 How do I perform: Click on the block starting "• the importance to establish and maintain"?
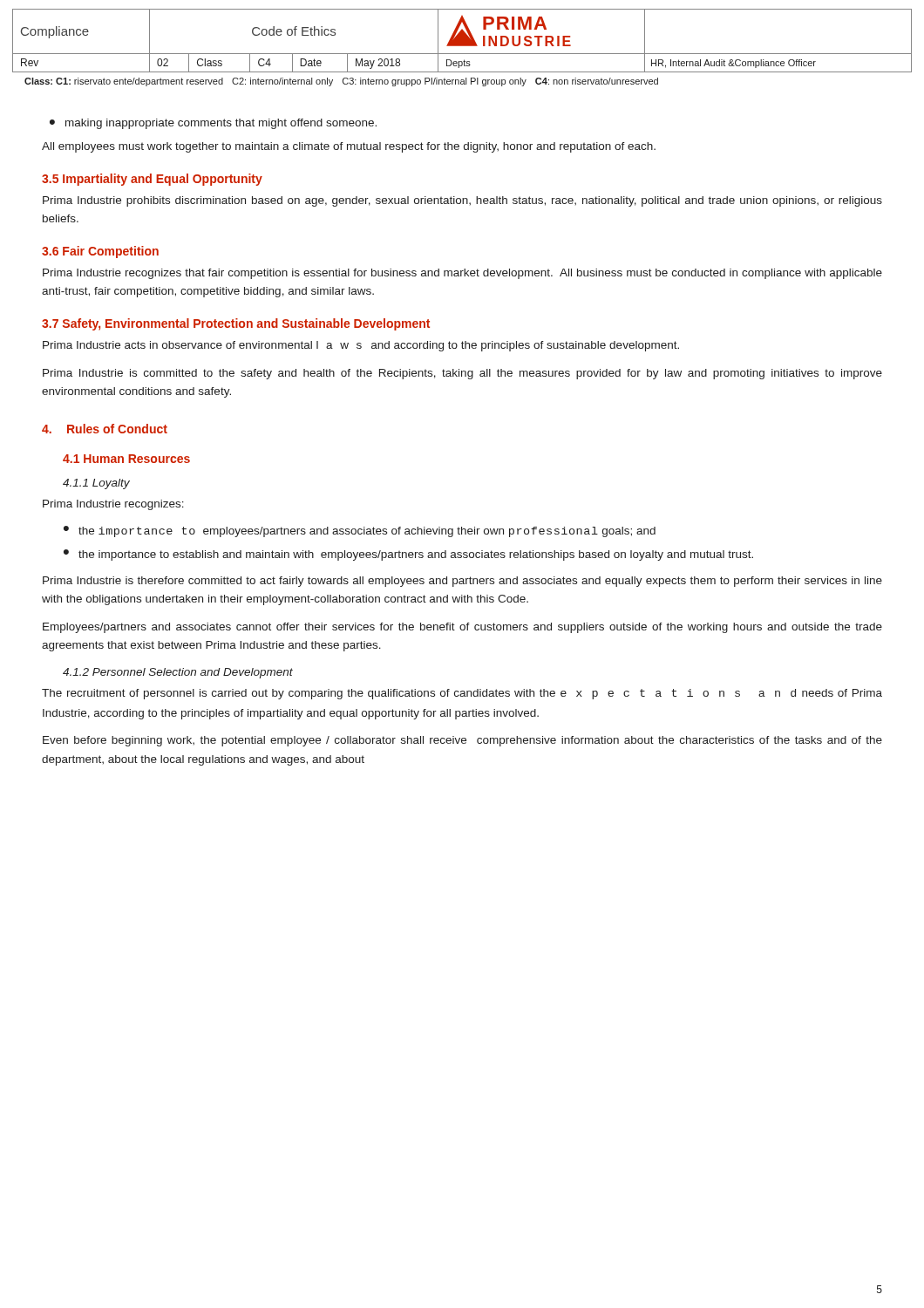pos(408,554)
